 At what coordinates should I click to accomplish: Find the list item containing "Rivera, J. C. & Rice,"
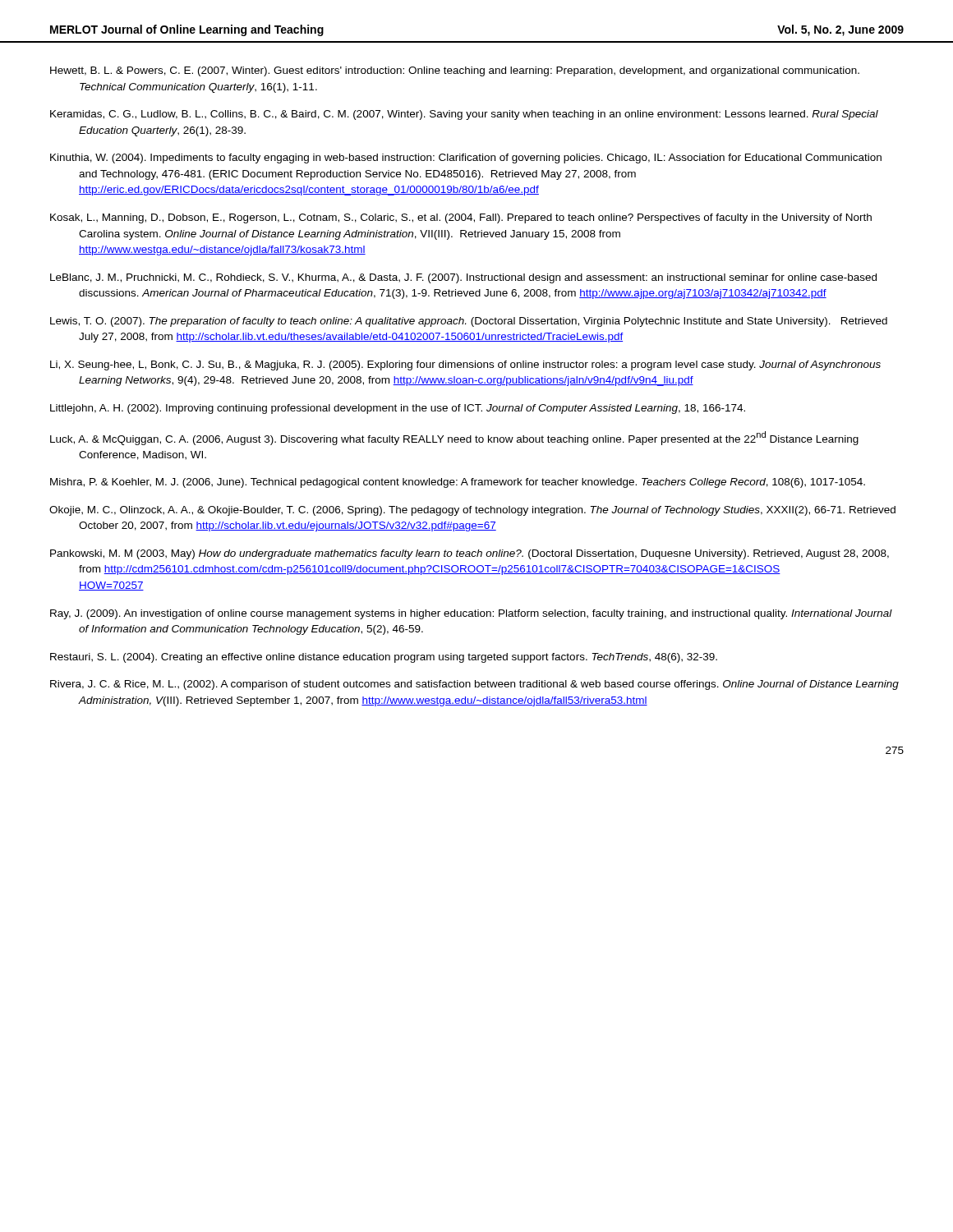click(x=474, y=692)
